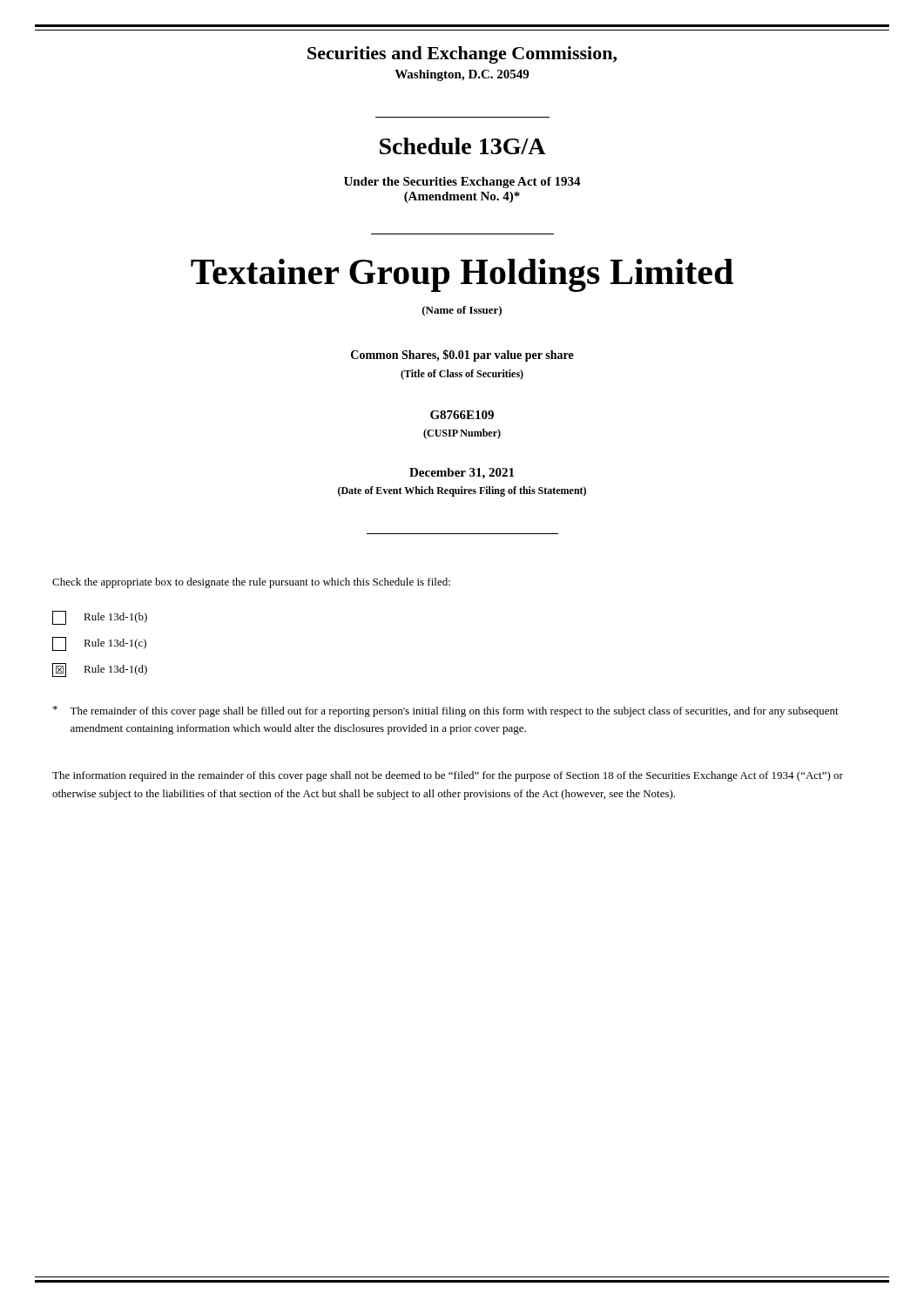
Task: Point to "(Name of Issuer)"
Action: [462, 310]
